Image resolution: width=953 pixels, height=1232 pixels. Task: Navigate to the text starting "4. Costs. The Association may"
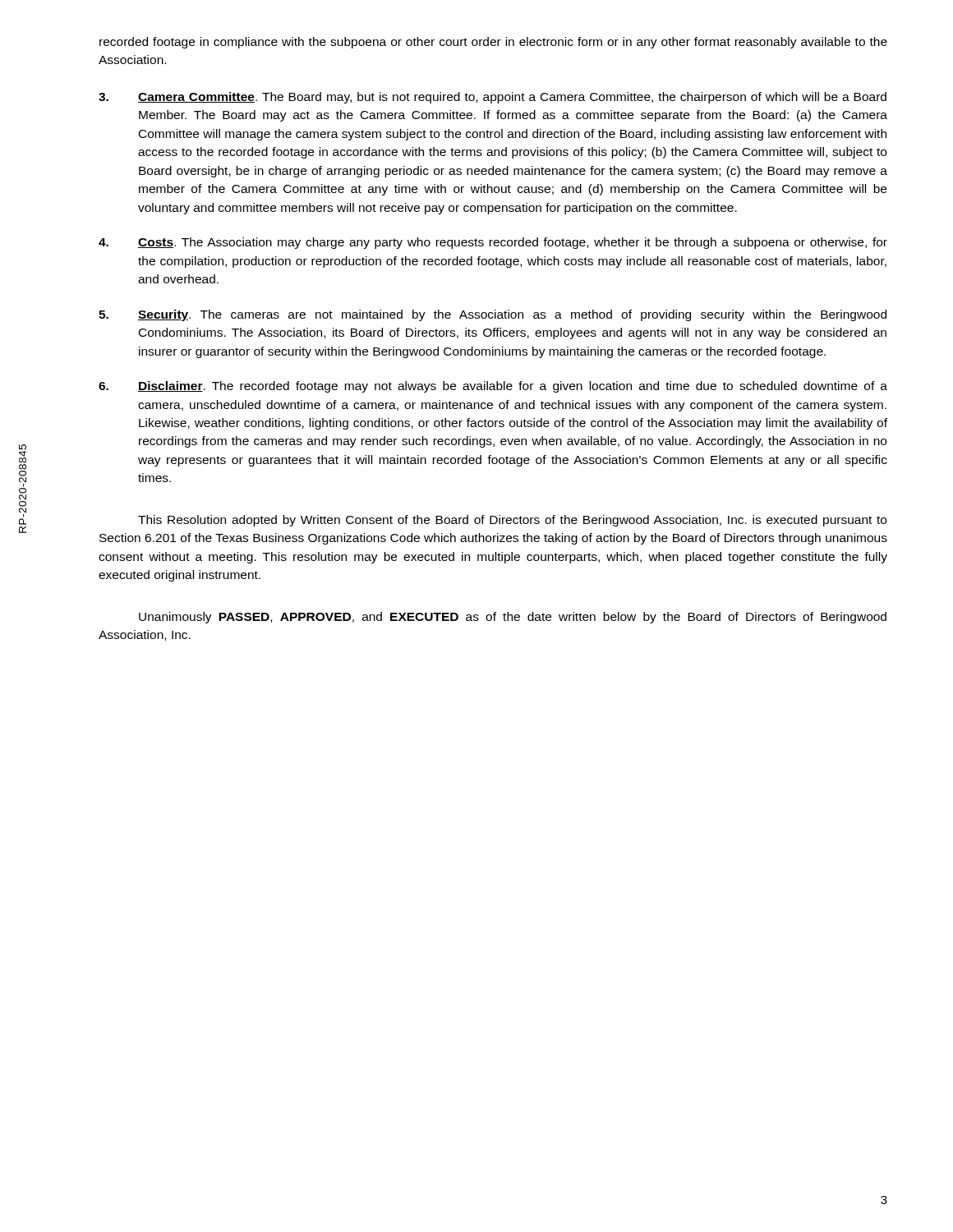coord(493,261)
